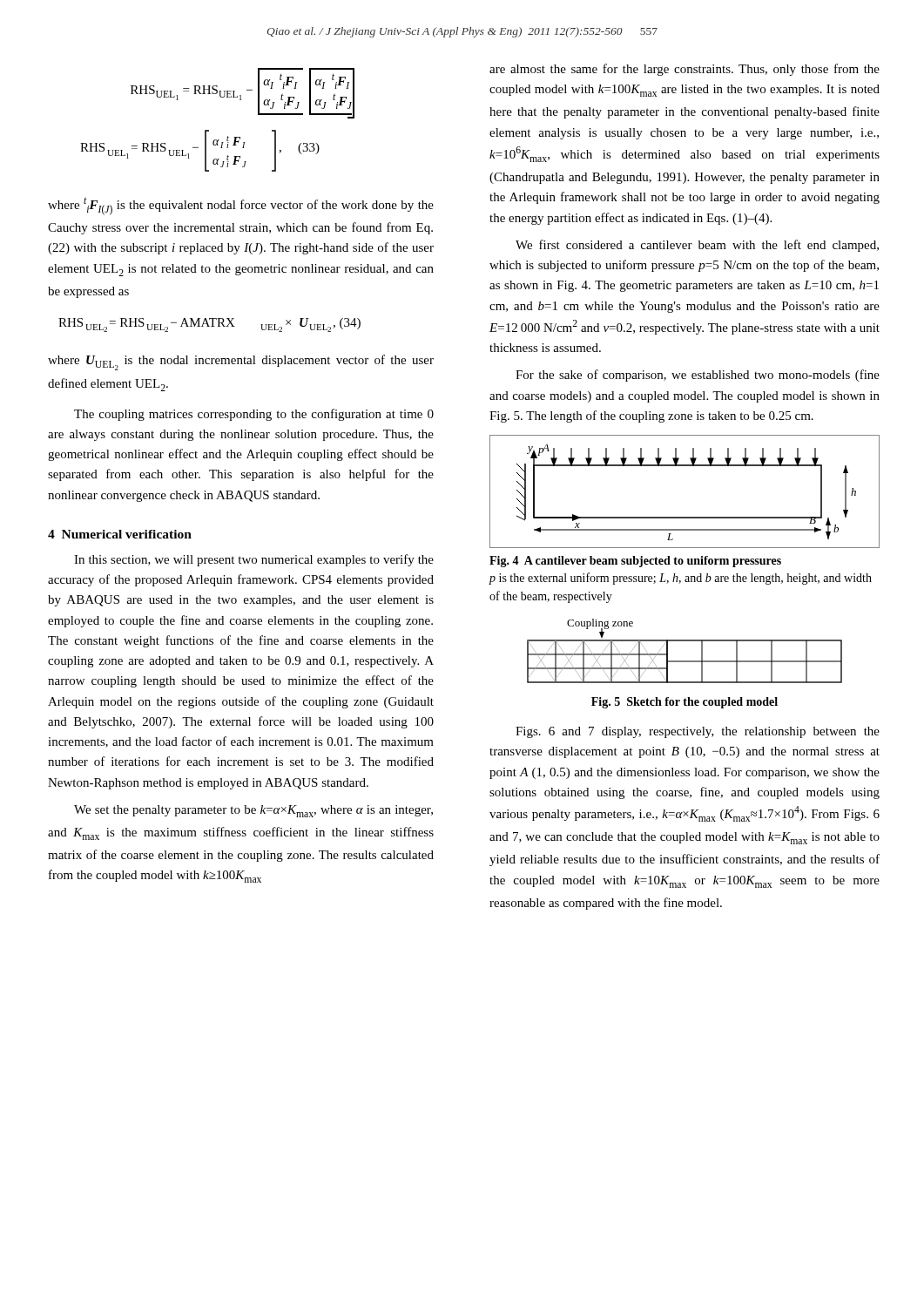The width and height of the screenshot is (924, 1307).
Task: Locate the text block starting "RHSUEL1 = RHSUEL1 − αI tiFI αJ"
Action: (x=241, y=91)
